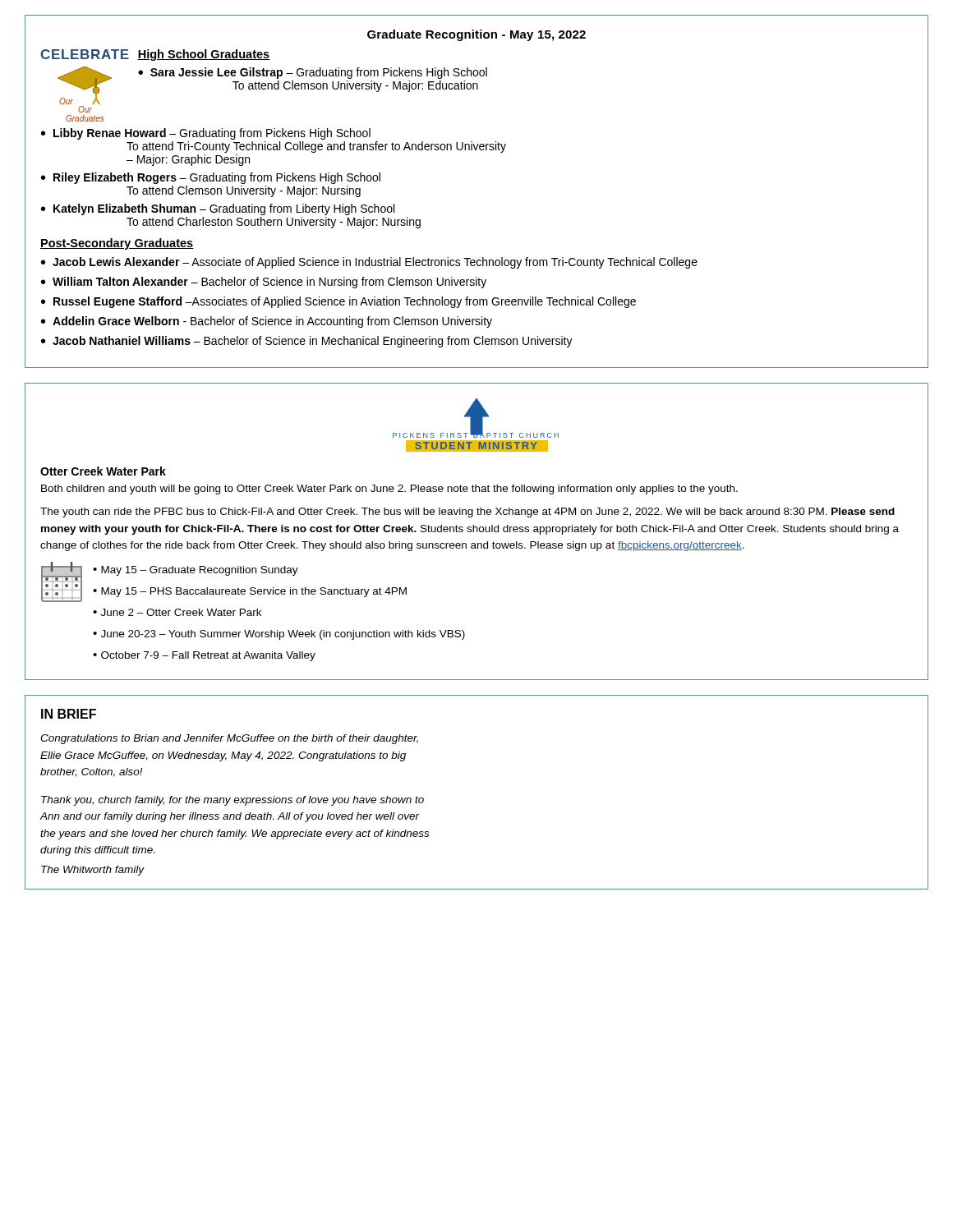
Task: Select the text block containing "The youth can ride the PFBC bus to"
Action: (x=470, y=528)
